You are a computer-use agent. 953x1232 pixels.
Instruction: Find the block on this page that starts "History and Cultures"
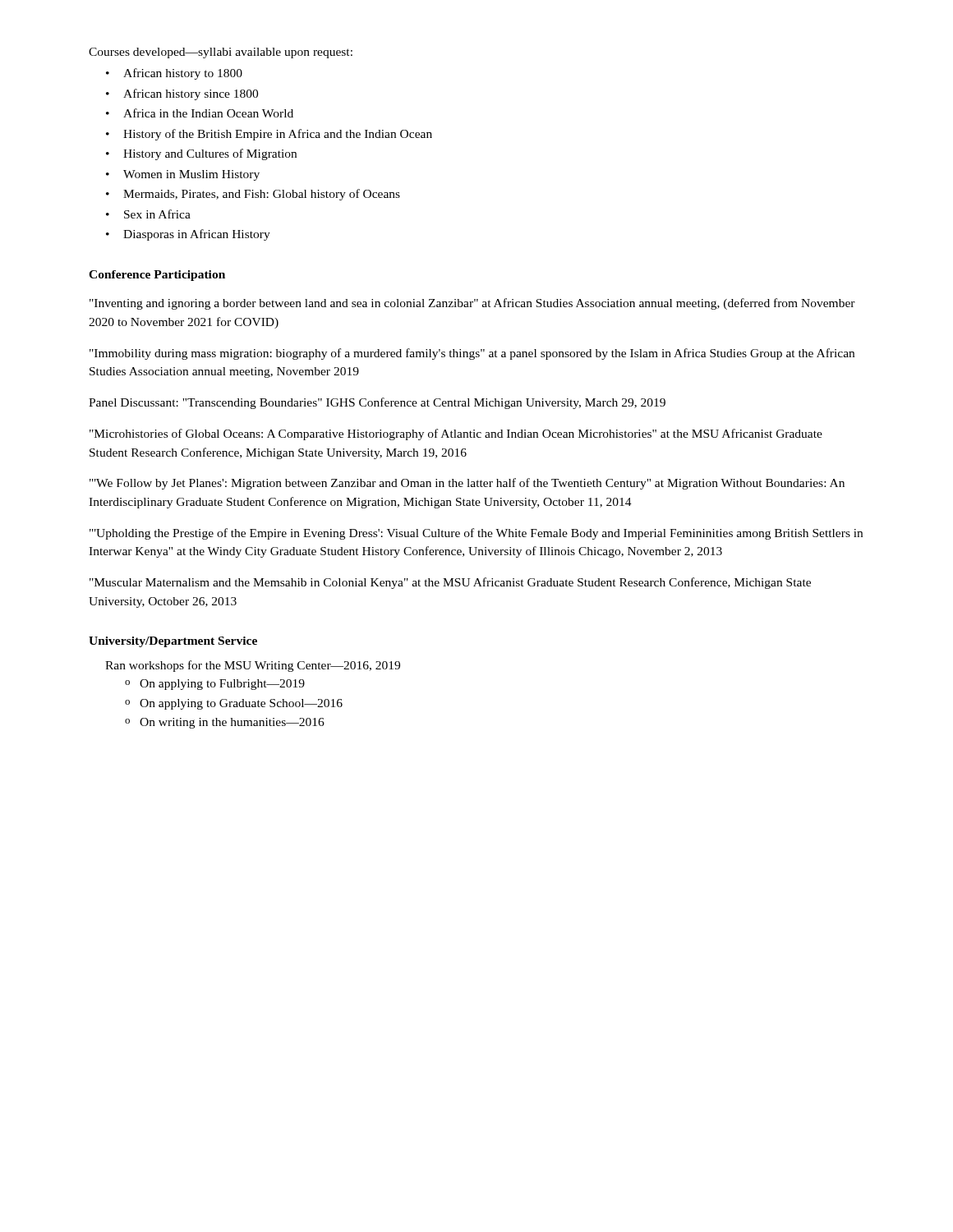[x=201, y=154]
